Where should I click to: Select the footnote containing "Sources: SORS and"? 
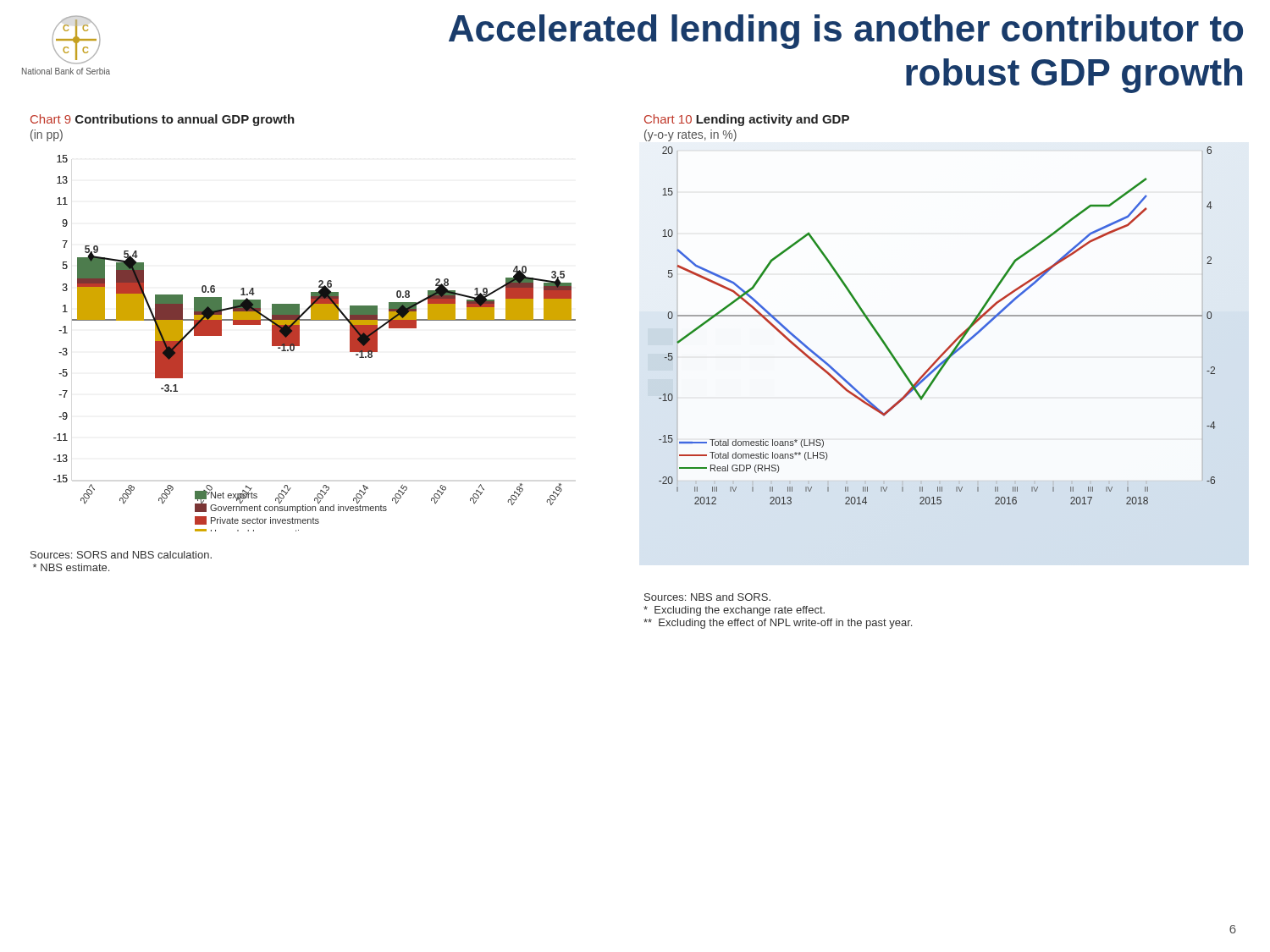[121, 555]
